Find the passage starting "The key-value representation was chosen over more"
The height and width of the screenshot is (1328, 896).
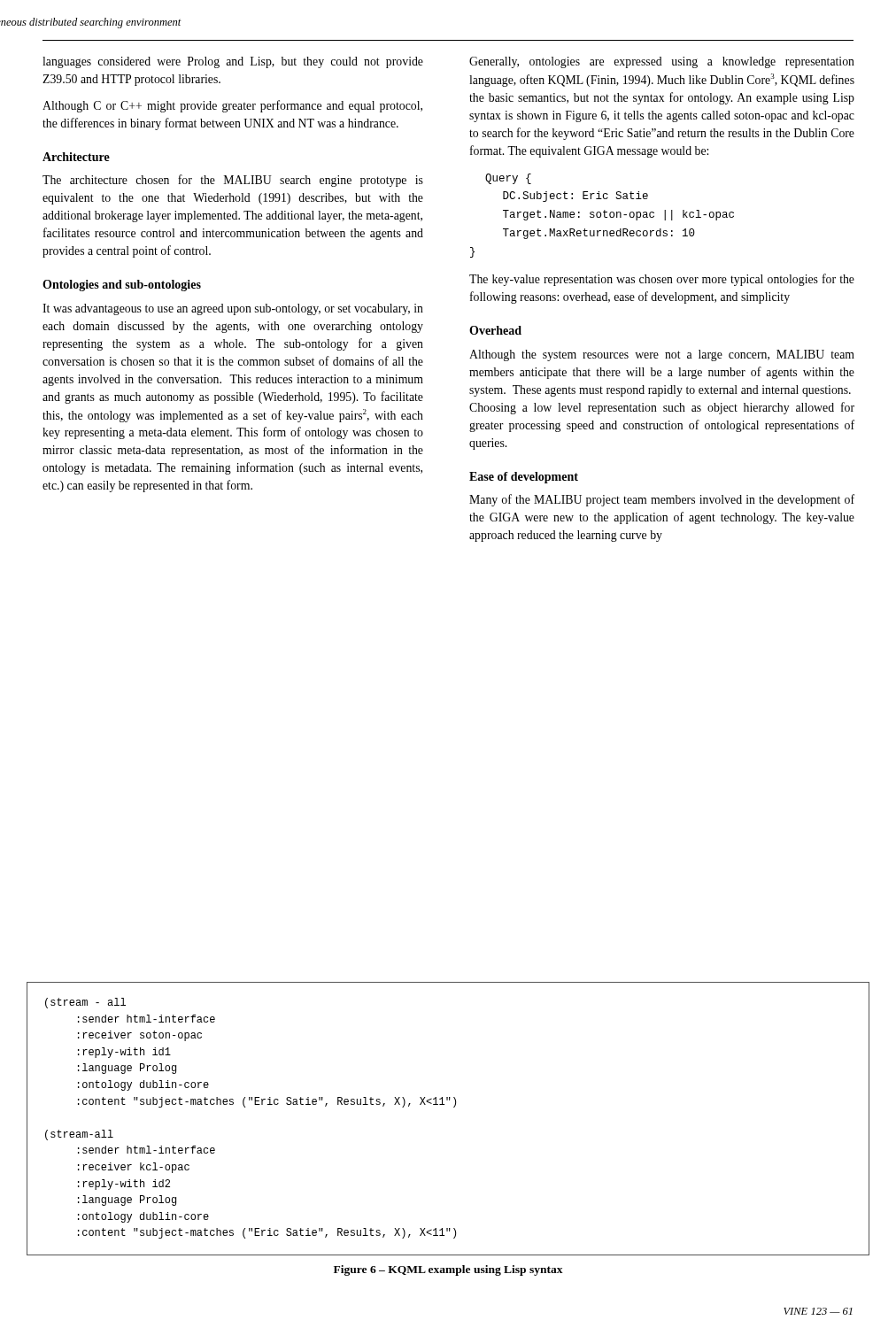(662, 289)
